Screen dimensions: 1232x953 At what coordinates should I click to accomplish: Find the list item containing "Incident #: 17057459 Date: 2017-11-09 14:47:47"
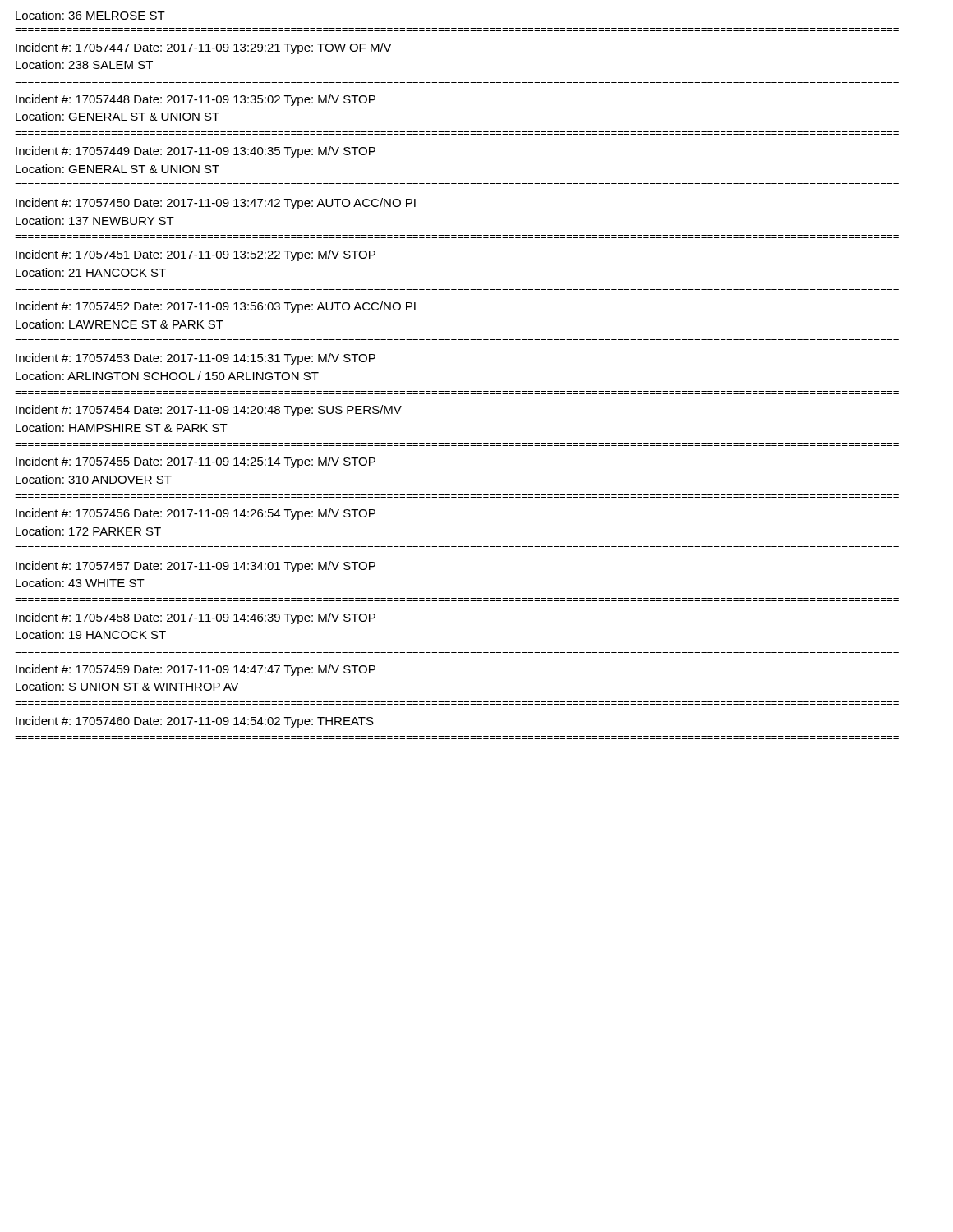coord(195,678)
